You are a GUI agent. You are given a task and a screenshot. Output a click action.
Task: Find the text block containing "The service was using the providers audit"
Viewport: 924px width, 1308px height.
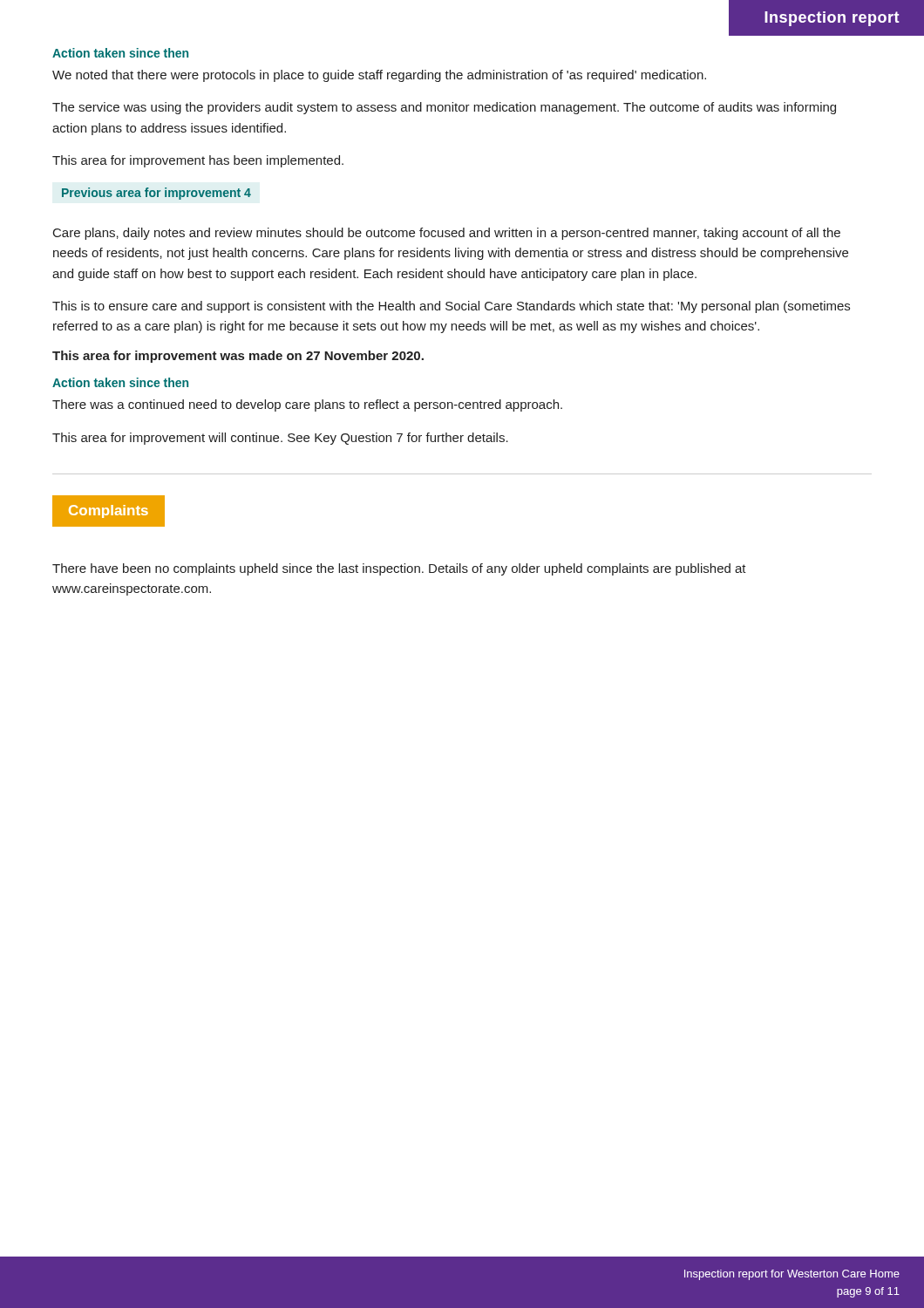click(x=445, y=117)
